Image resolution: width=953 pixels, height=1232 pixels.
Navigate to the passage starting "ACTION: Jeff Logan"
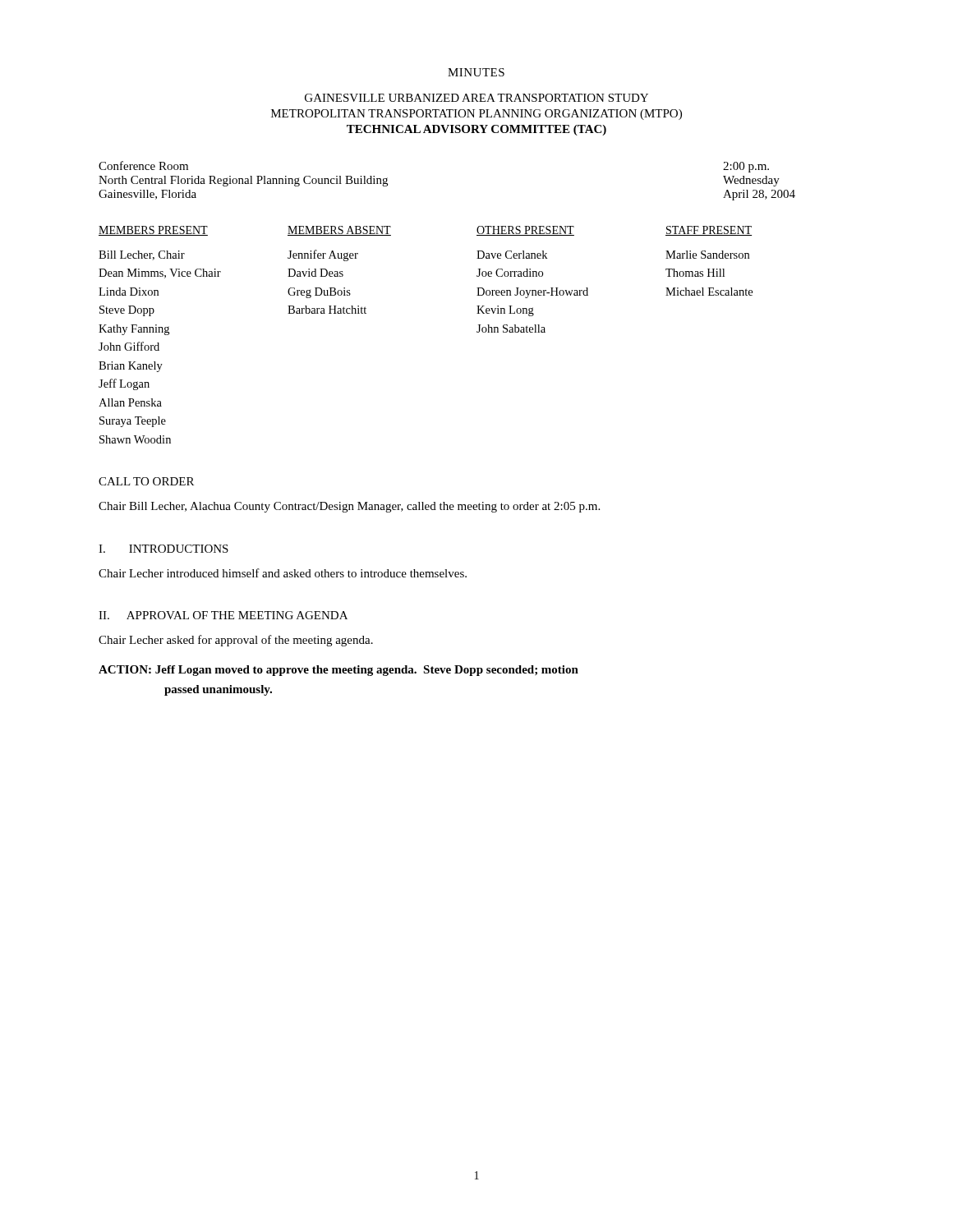coord(338,679)
